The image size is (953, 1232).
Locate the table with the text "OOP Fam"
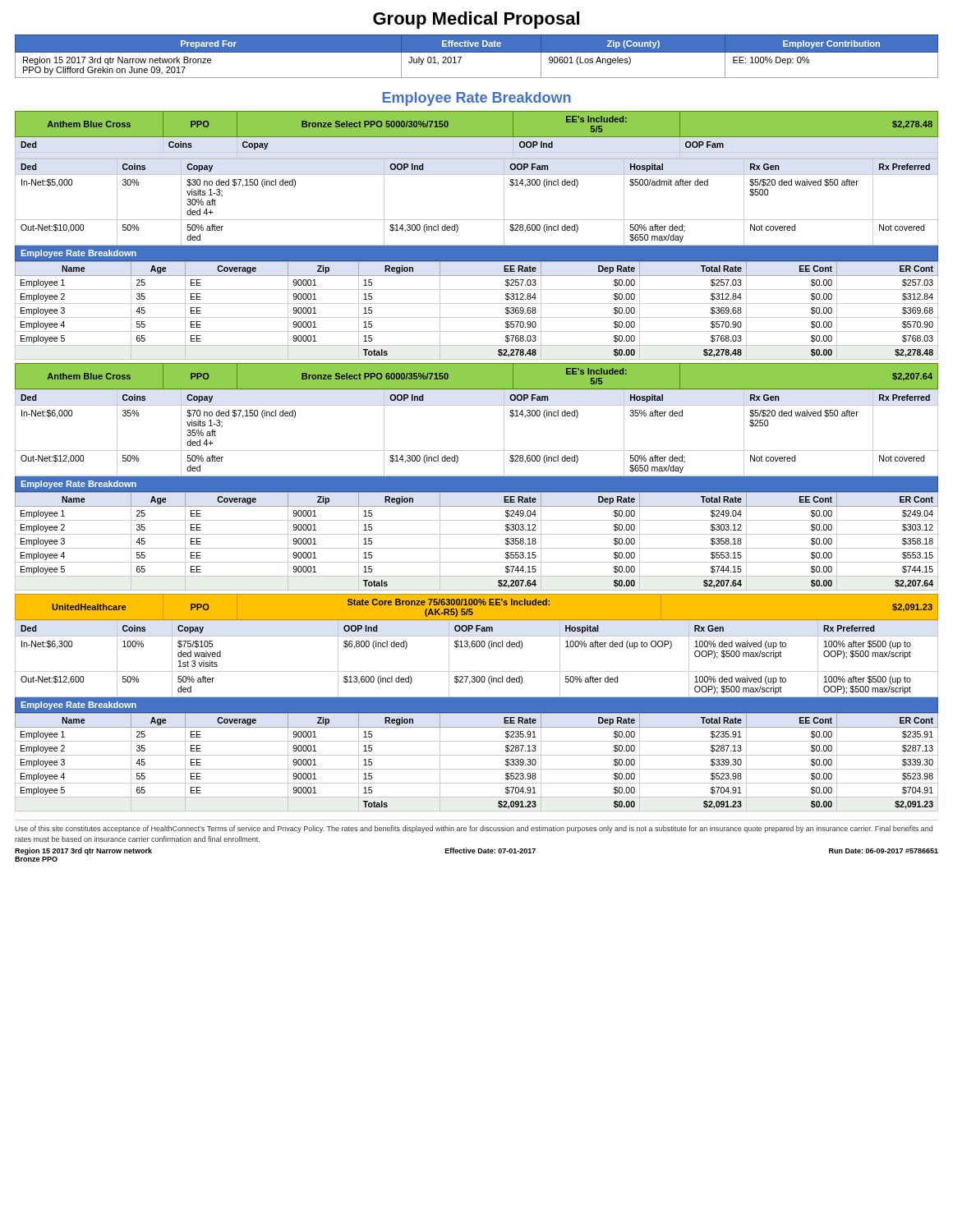pyautogui.click(x=476, y=235)
